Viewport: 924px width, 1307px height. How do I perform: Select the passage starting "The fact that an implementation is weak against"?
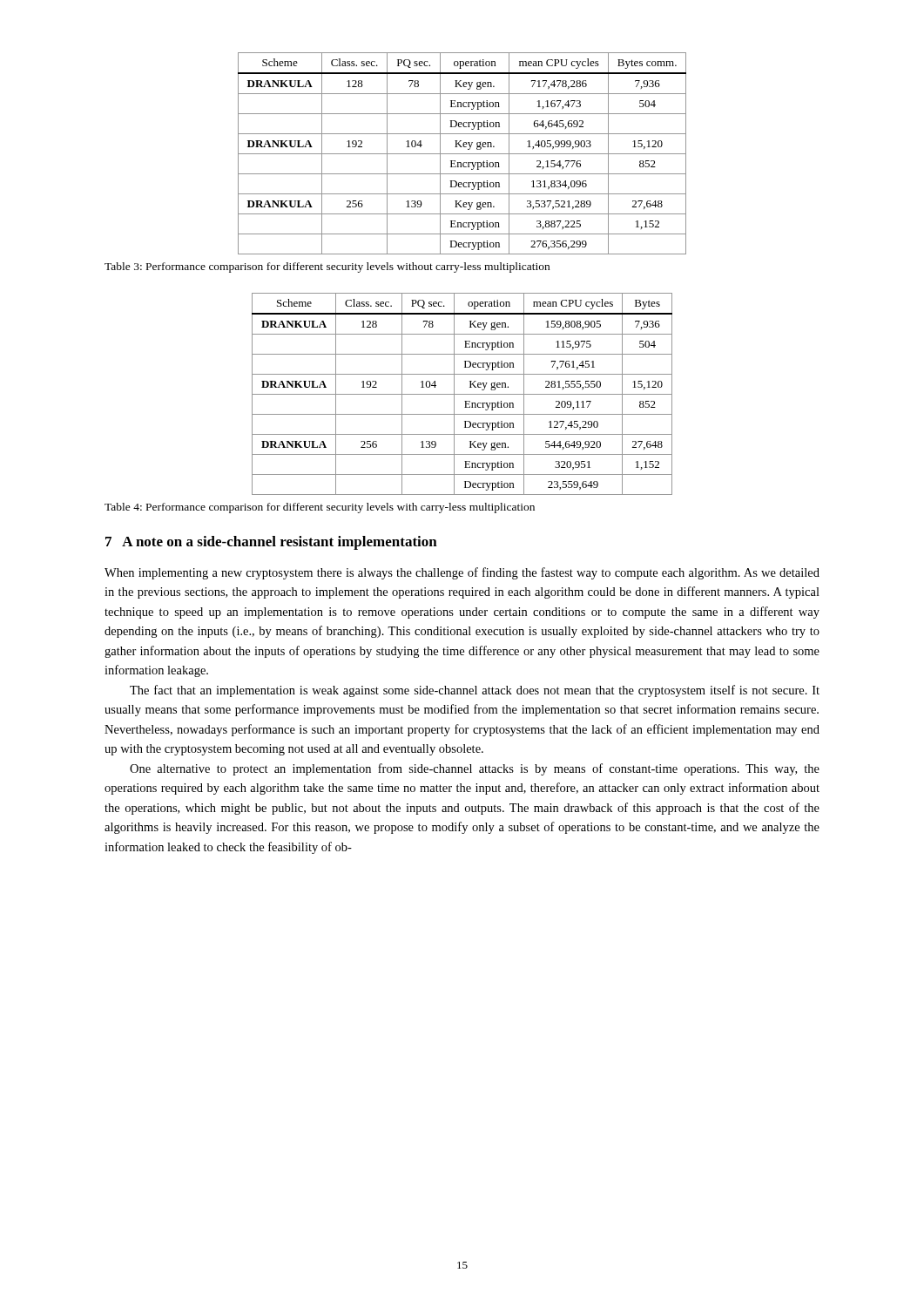(x=462, y=720)
